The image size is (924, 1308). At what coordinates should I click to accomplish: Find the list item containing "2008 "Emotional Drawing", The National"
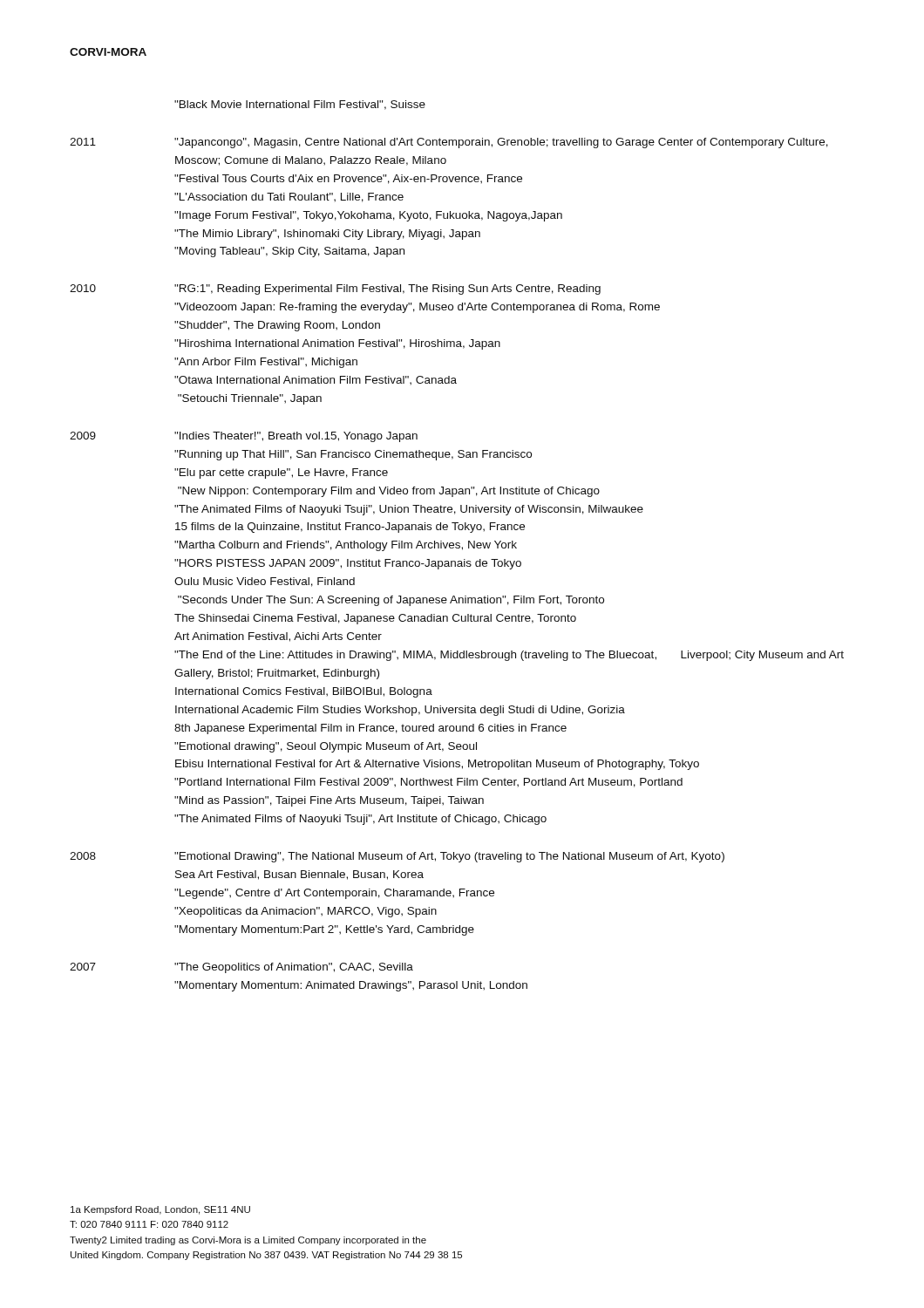point(462,893)
